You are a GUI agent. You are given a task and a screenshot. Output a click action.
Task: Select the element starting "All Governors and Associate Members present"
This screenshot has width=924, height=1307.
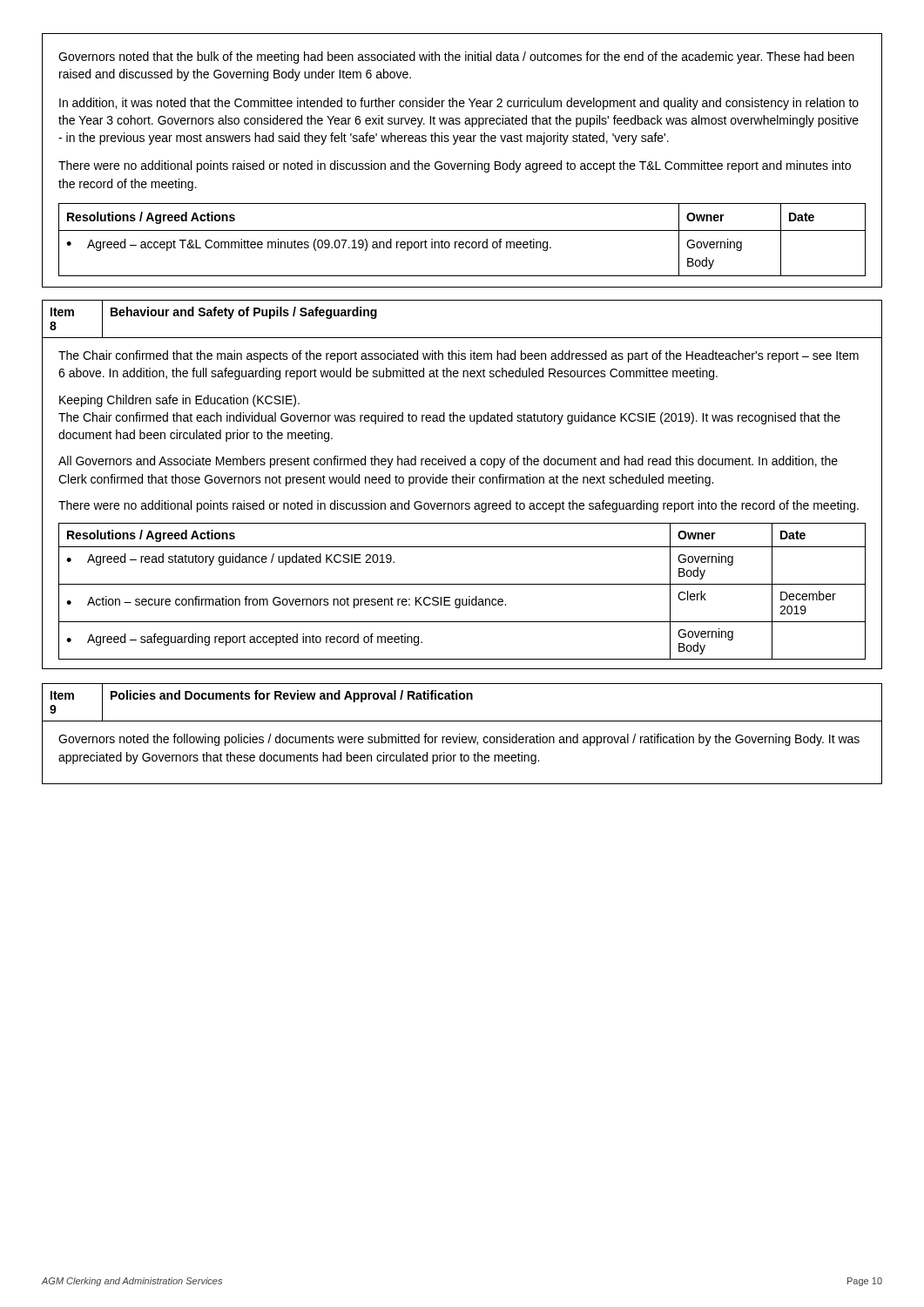[x=448, y=470]
